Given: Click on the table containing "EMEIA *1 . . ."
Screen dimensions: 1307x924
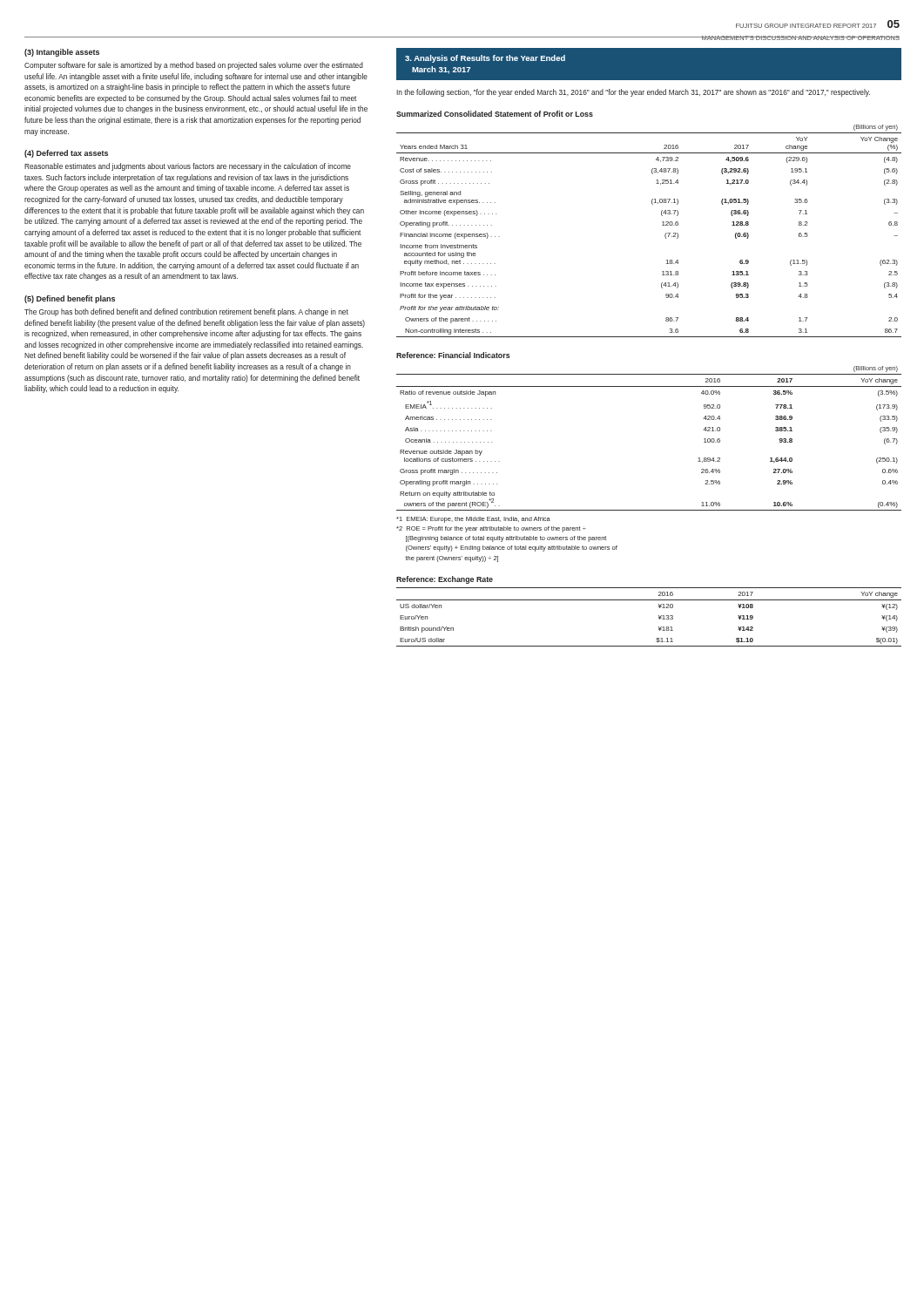Looking at the screenshot, I should [x=649, y=436].
